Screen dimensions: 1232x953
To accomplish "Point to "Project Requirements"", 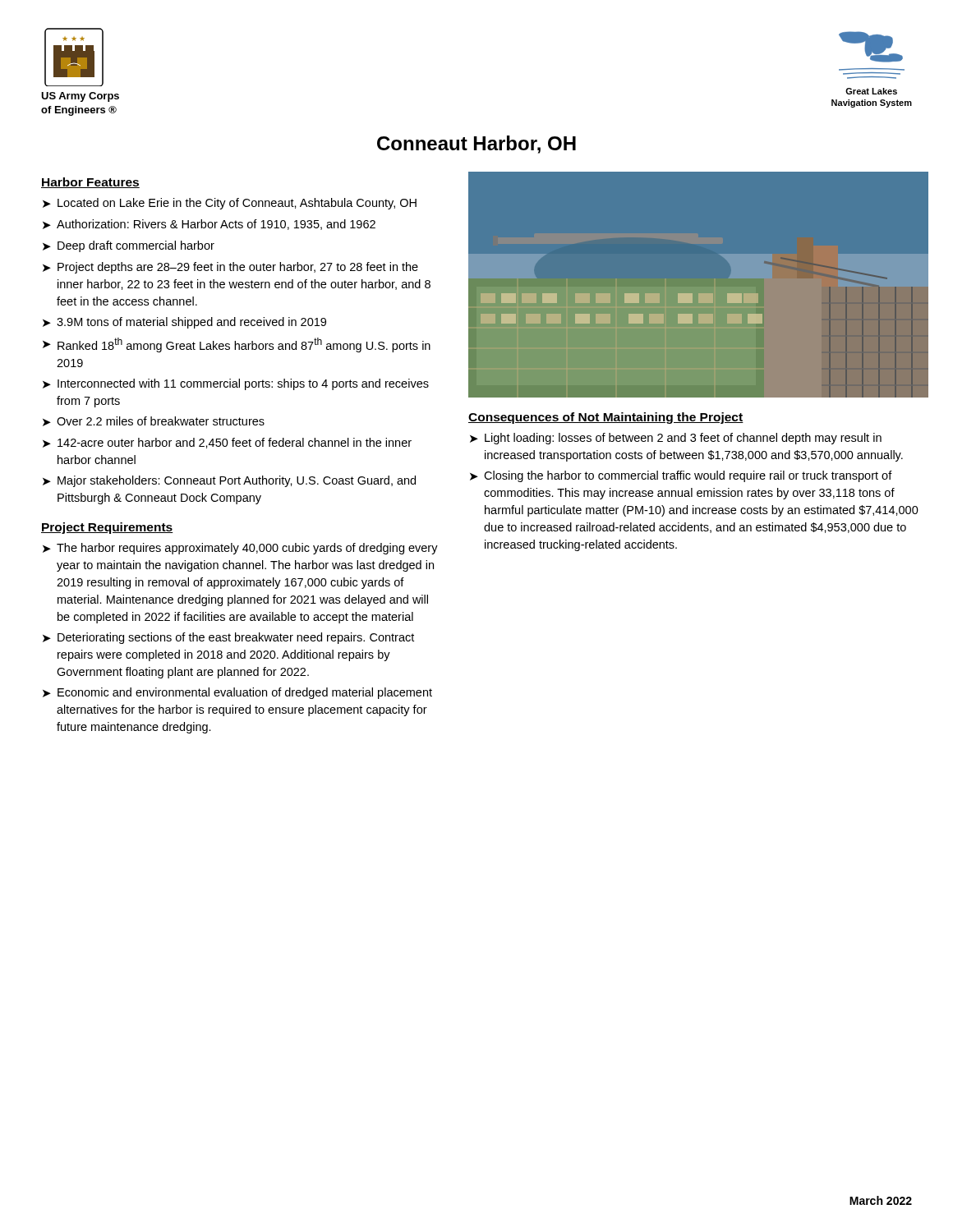I will [107, 527].
